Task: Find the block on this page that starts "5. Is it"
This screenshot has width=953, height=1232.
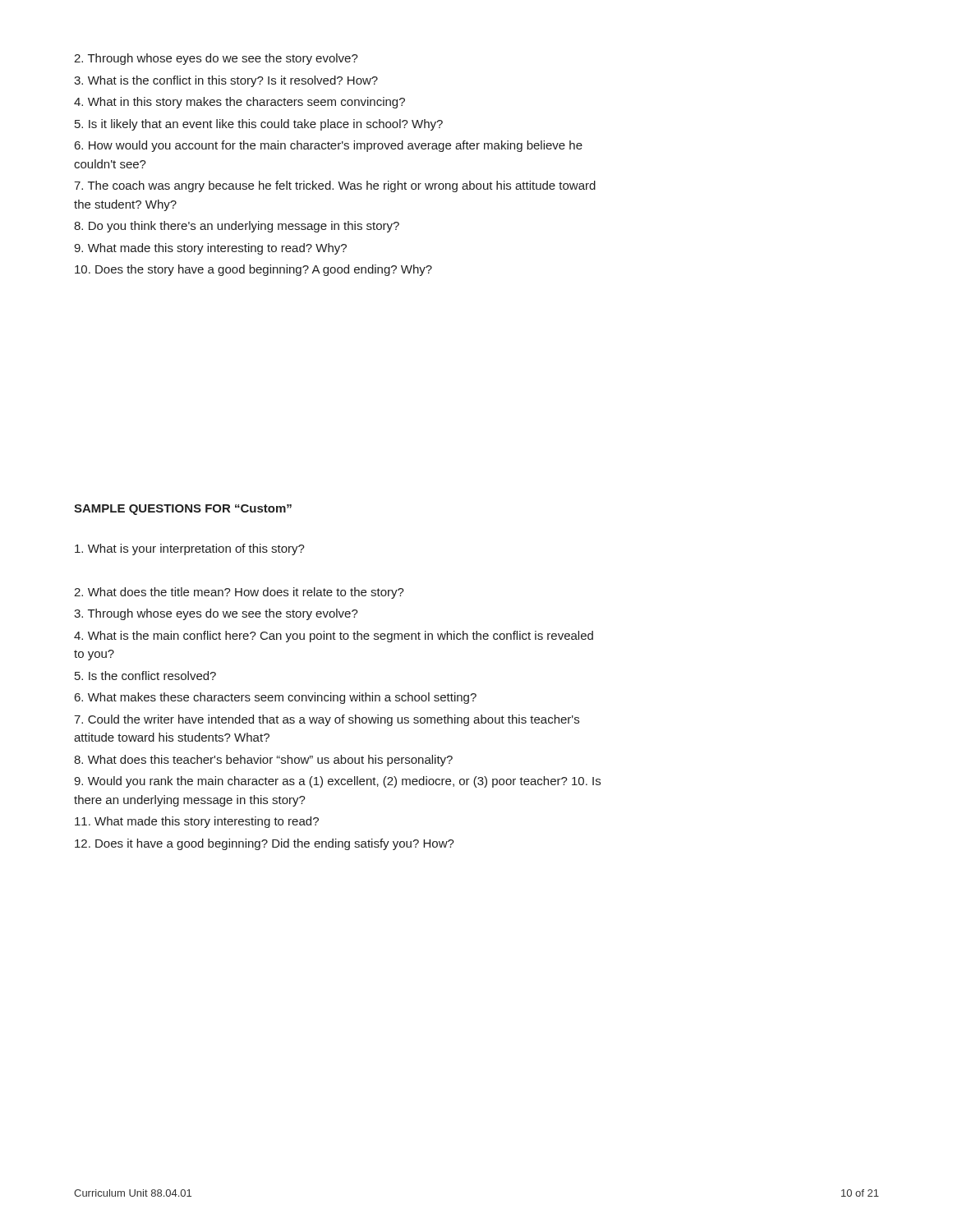Action: tap(259, 123)
